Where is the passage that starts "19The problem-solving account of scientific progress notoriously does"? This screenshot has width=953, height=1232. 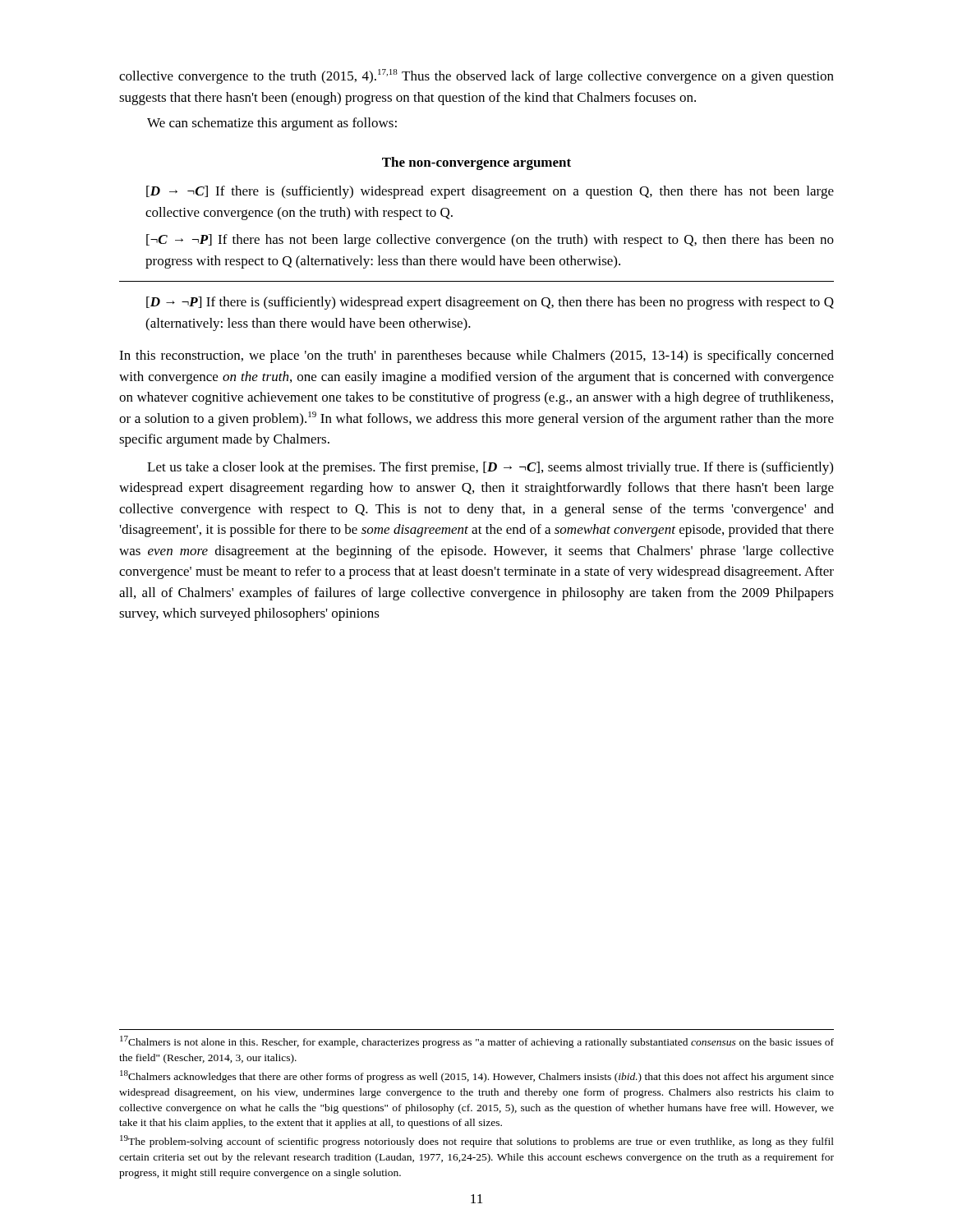pyautogui.click(x=476, y=1157)
